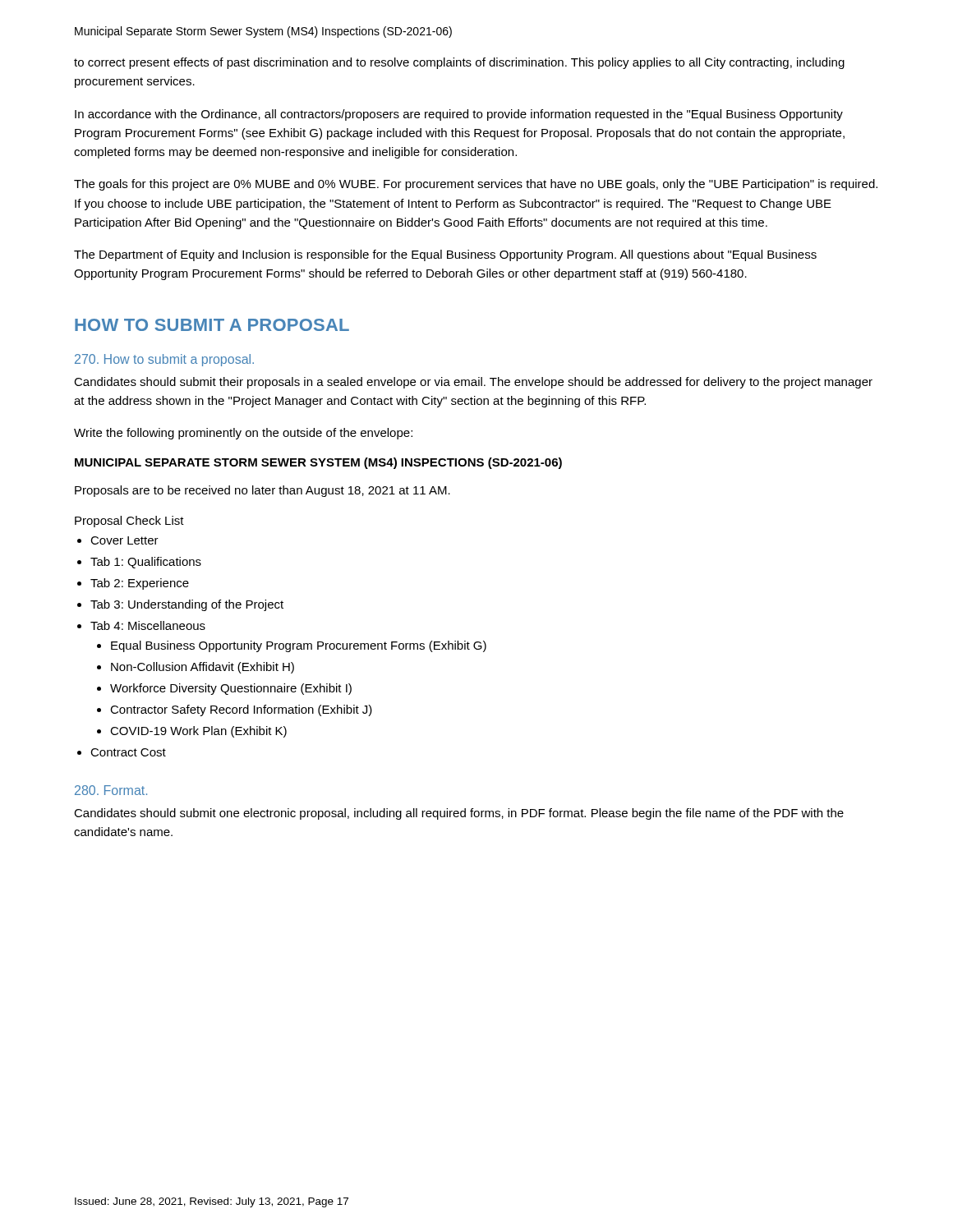Image resolution: width=953 pixels, height=1232 pixels.
Task: Find the list item containing "Tab 1: Qualifications"
Action: pos(146,561)
